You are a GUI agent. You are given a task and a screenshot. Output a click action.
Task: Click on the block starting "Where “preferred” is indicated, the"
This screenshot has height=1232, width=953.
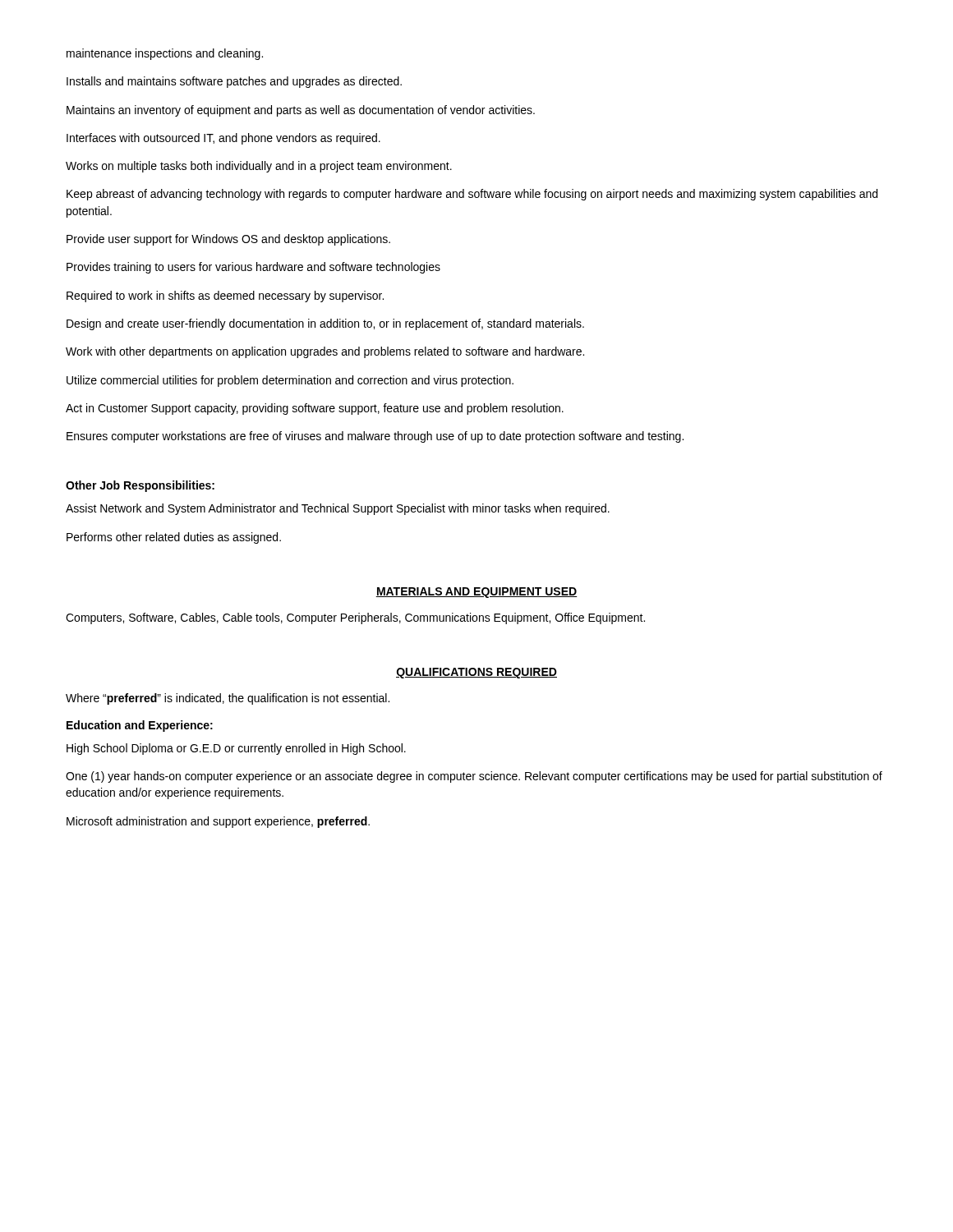[x=228, y=698]
